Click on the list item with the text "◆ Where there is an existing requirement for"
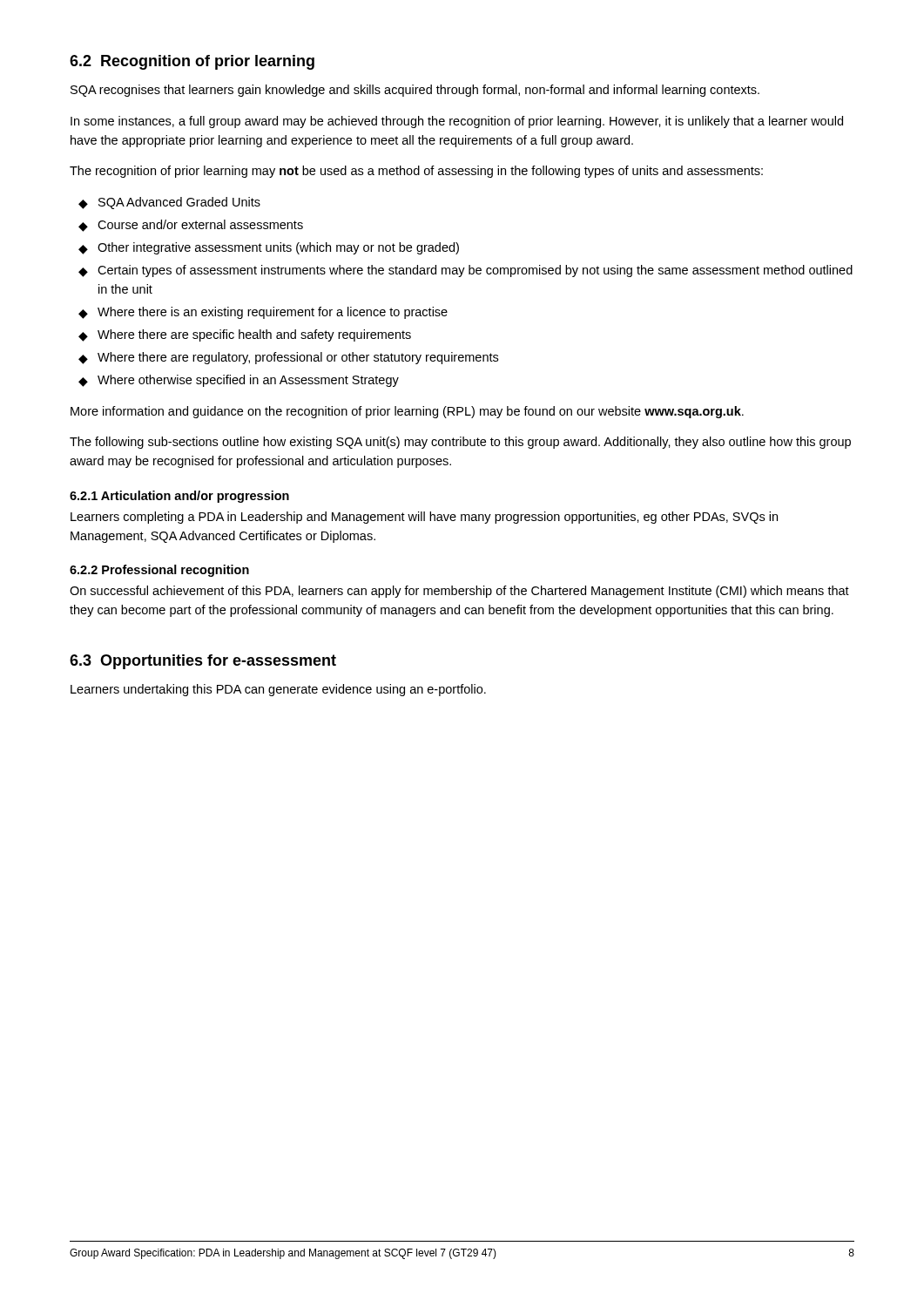Screen dimensions: 1307x924 tap(263, 313)
